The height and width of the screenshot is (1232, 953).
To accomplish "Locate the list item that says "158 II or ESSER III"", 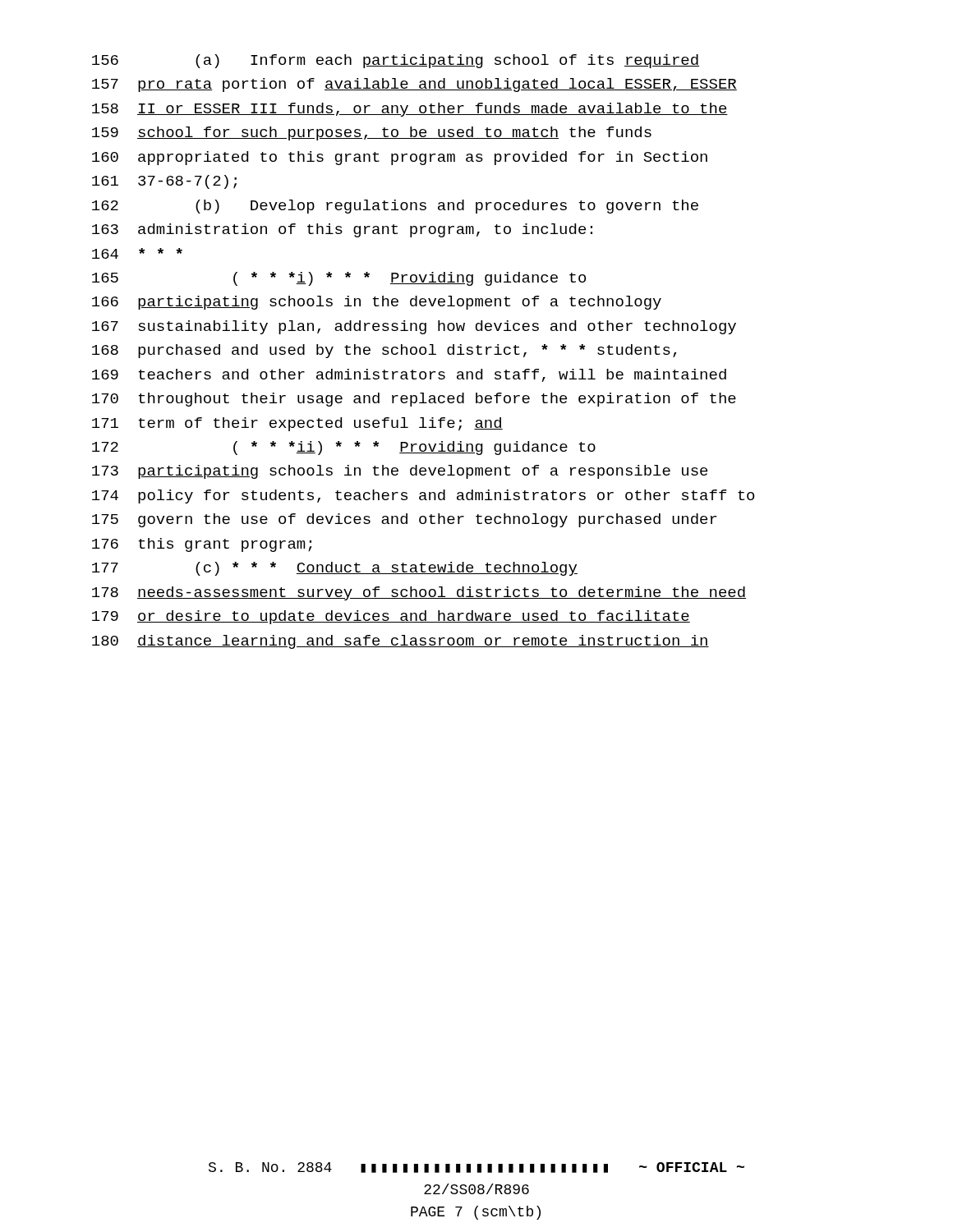I will coord(476,110).
